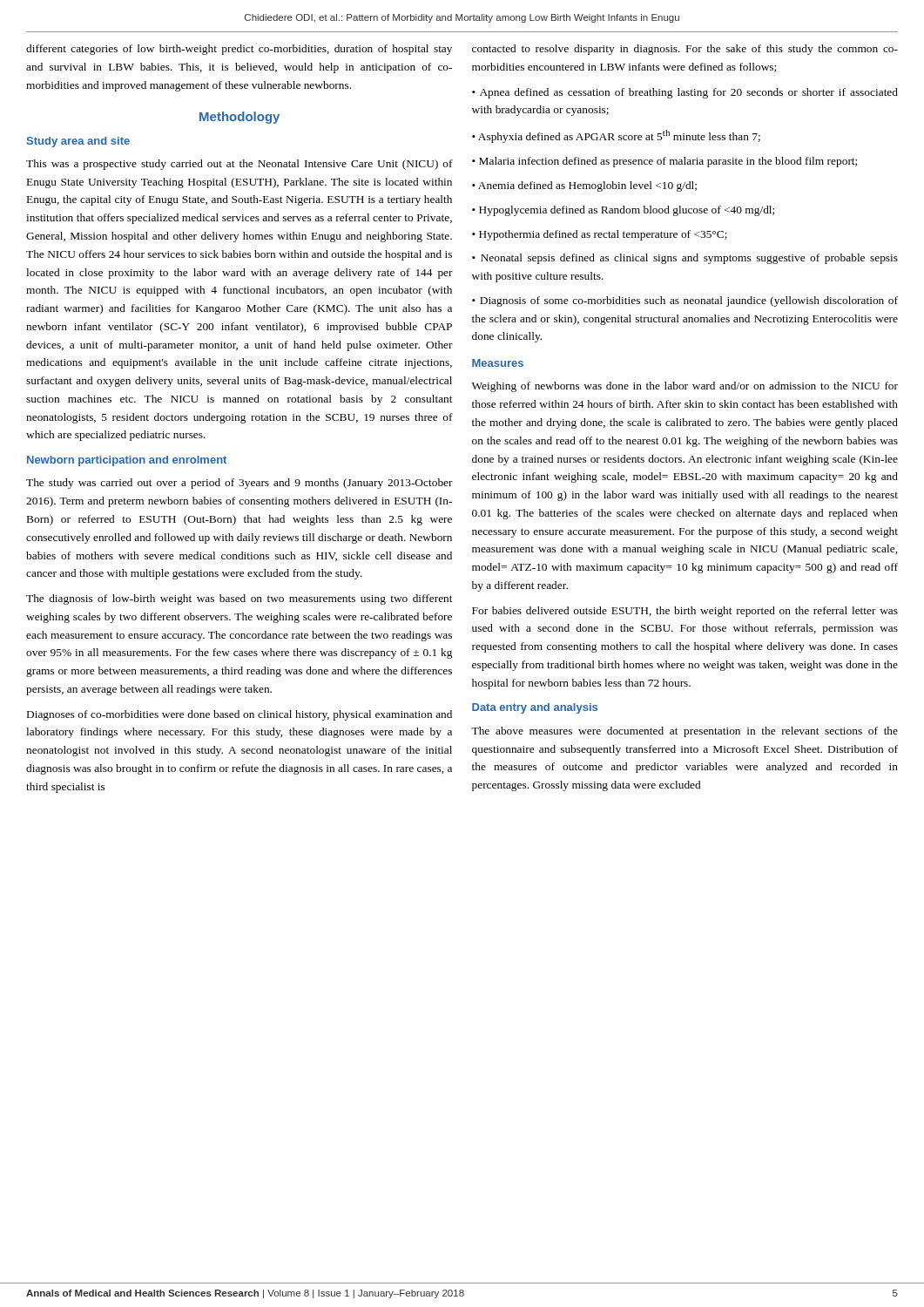
Task: Select the region starting "Study area and site"
Action: [78, 141]
